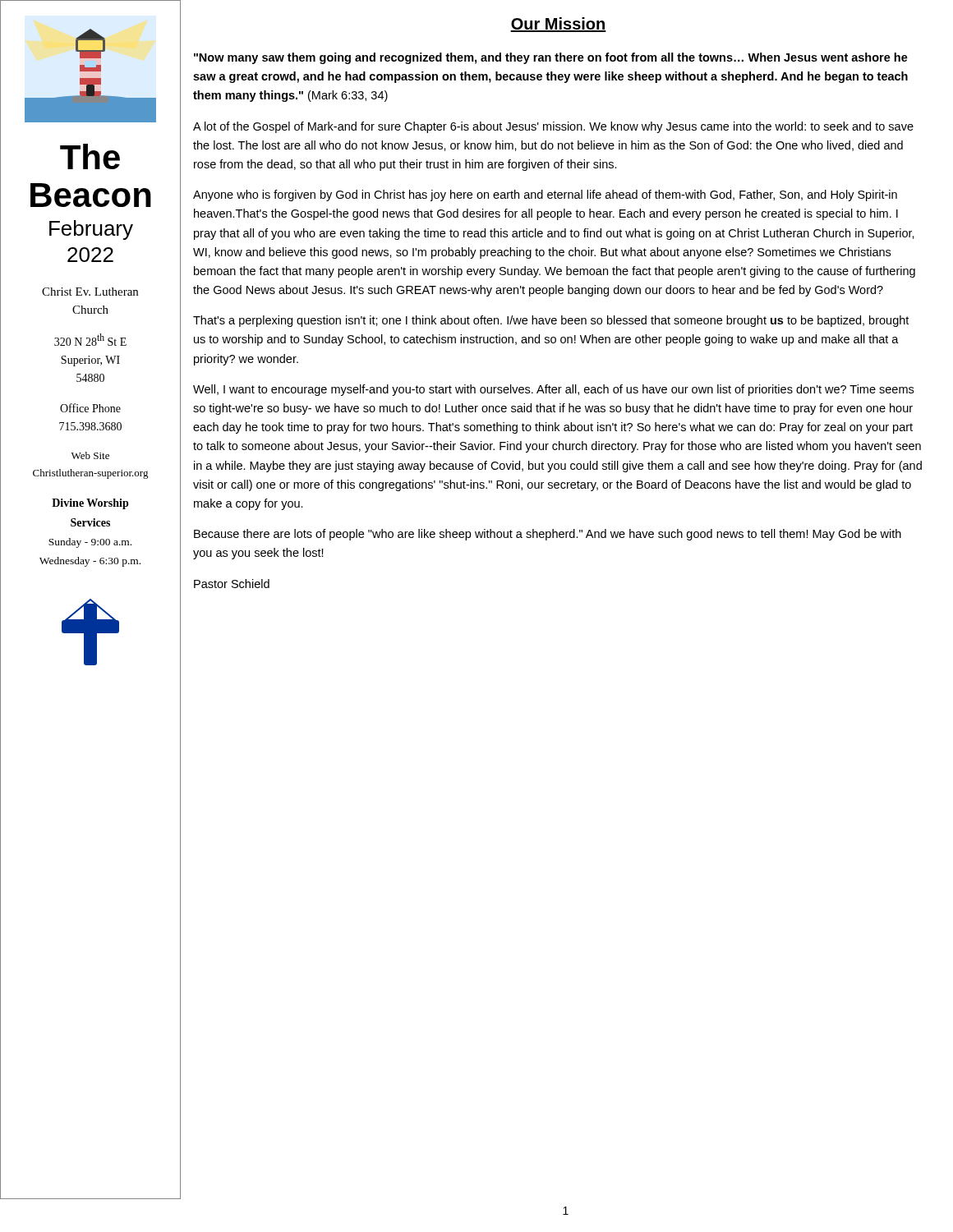Locate the text that reads "Office Phone 715.398.3680"
Image resolution: width=953 pixels, height=1232 pixels.
(x=90, y=417)
